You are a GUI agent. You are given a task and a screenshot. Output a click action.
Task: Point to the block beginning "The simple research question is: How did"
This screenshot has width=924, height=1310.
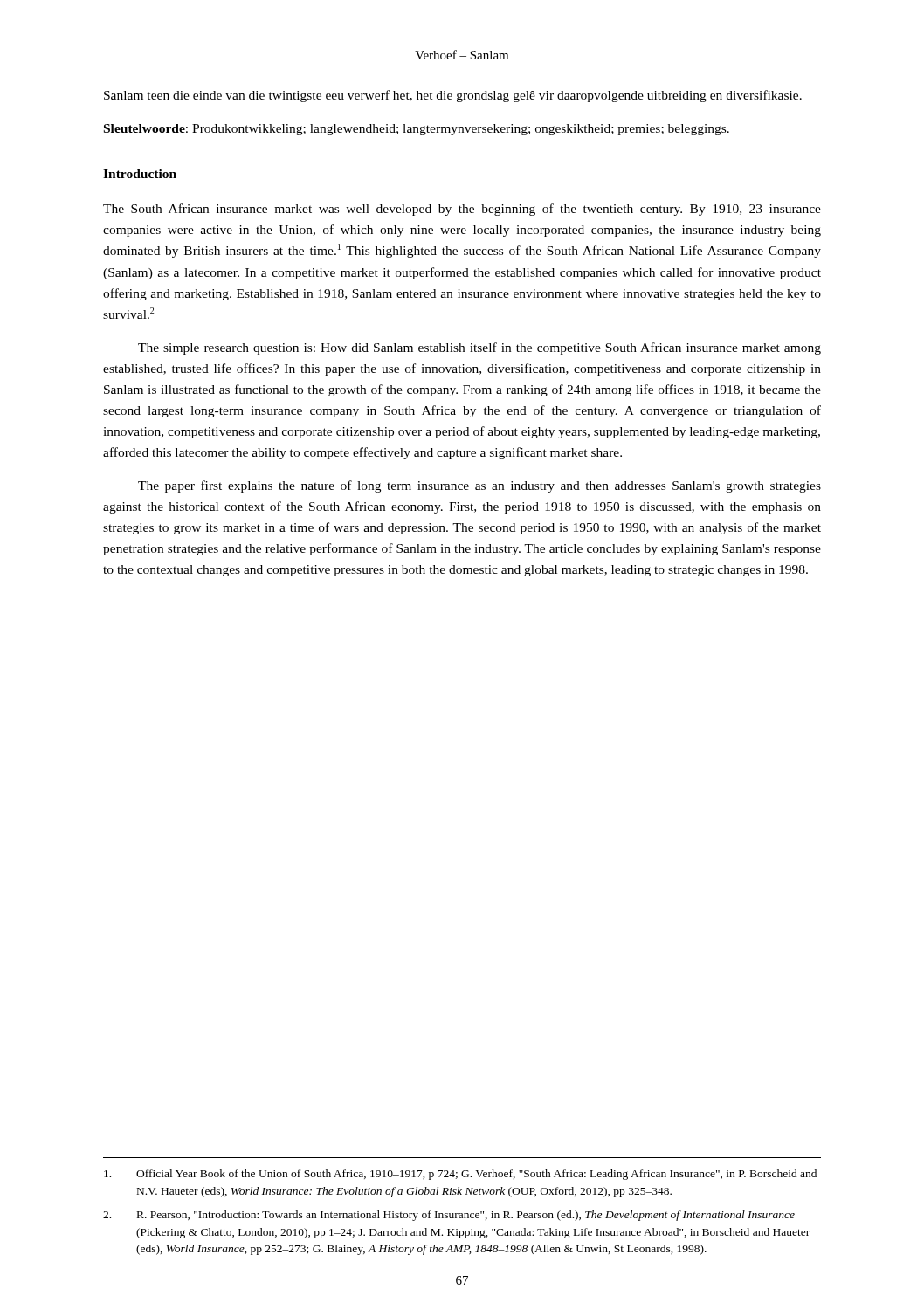pyautogui.click(x=462, y=399)
